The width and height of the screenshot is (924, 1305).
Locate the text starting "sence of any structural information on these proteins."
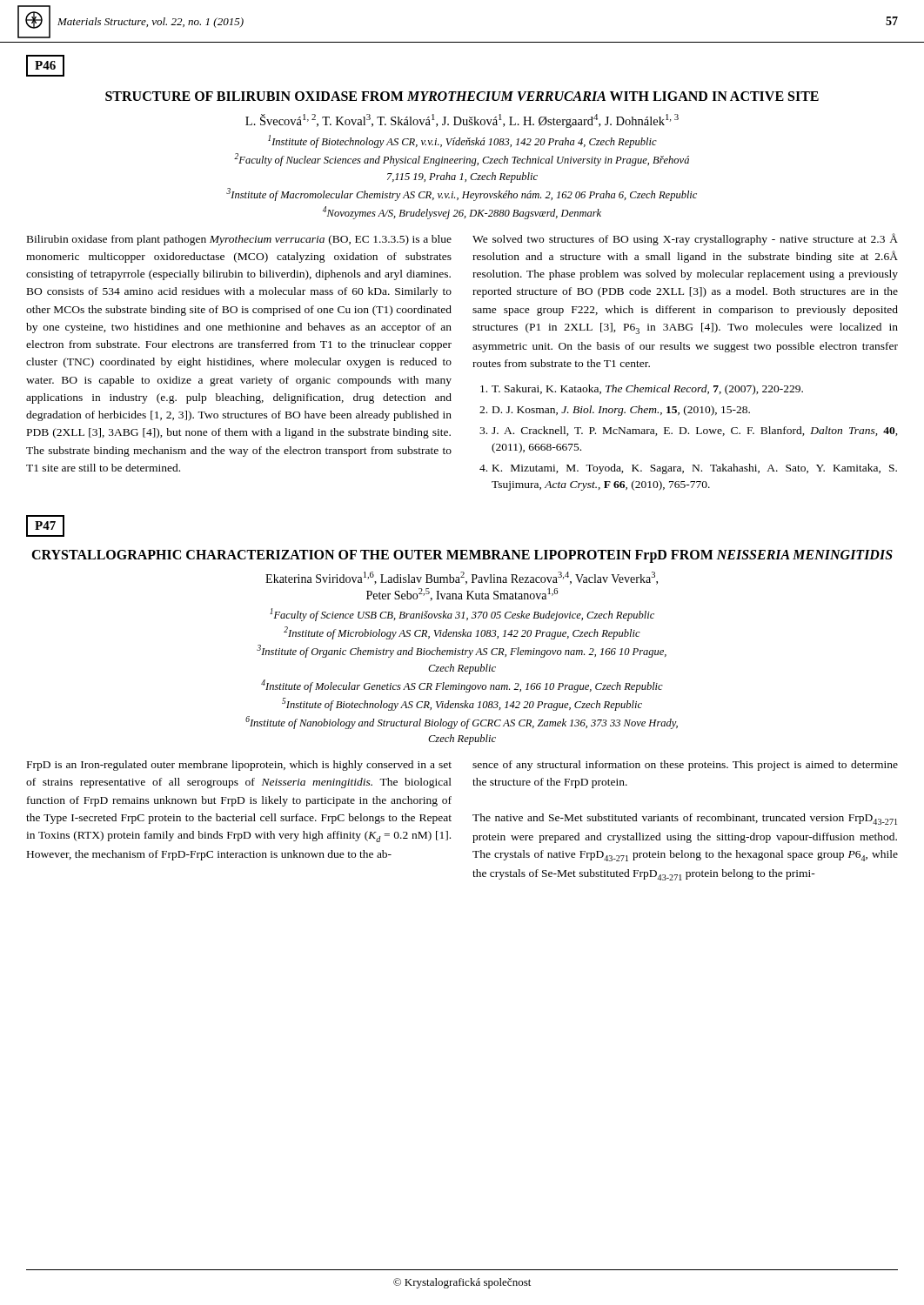click(x=685, y=820)
